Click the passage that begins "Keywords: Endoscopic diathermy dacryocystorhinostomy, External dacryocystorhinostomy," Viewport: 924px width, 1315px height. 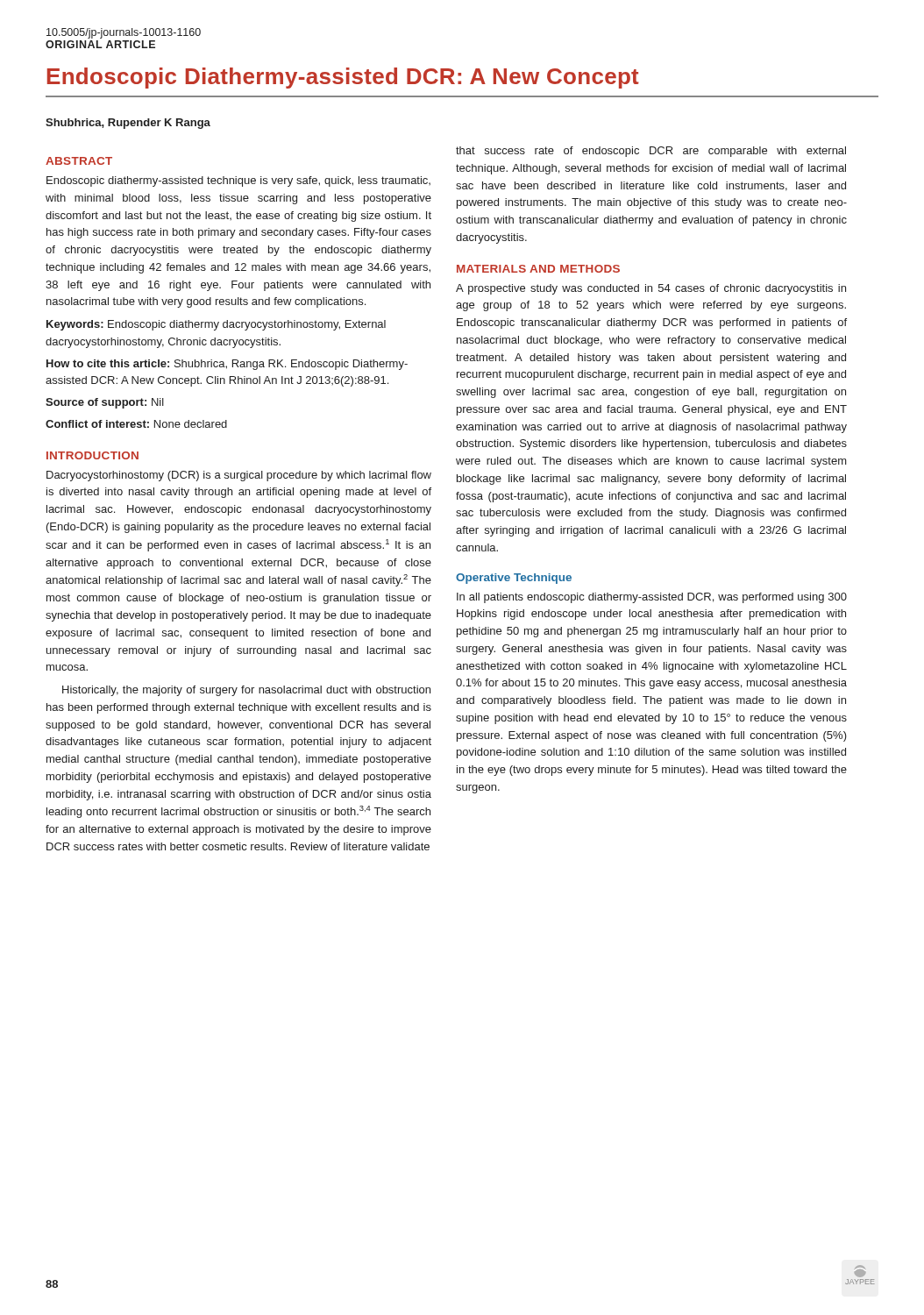tap(216, 333)
